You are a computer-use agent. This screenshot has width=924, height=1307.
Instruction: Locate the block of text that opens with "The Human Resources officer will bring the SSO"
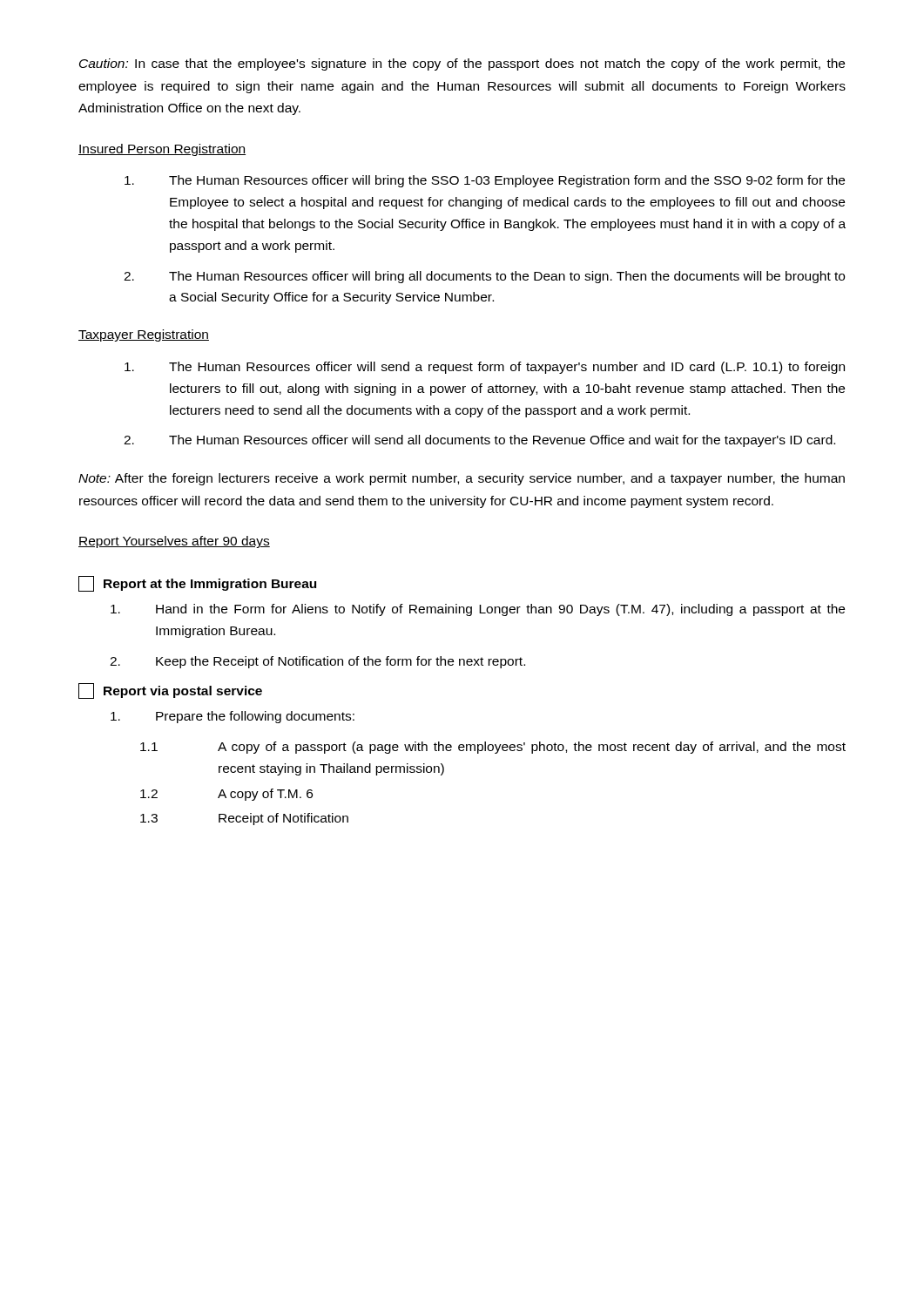click(462, 213)
